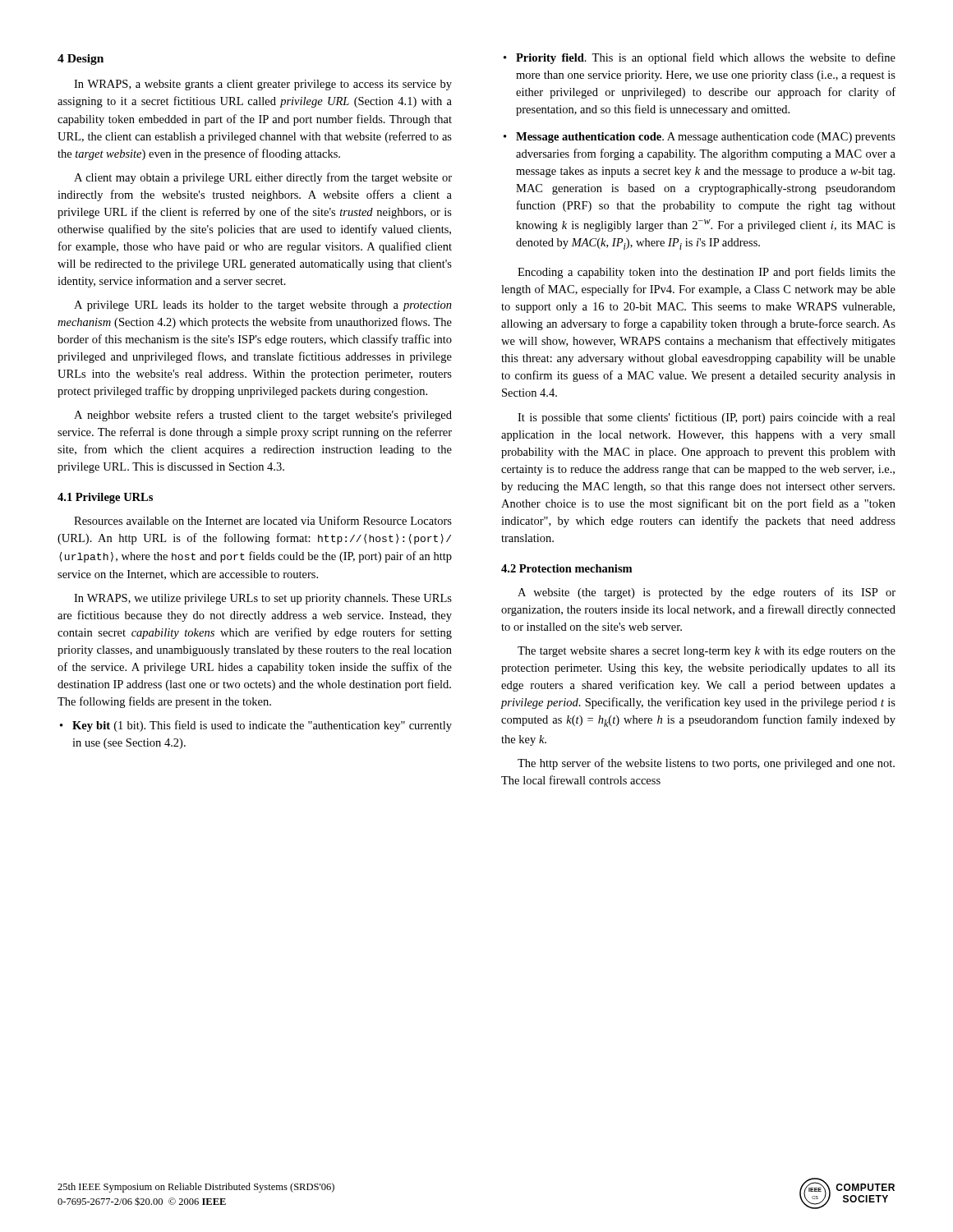Find "4.1 Privilege URLs" on this page
This screenshot has height=1232, width=953.
(x=105, y=498)
